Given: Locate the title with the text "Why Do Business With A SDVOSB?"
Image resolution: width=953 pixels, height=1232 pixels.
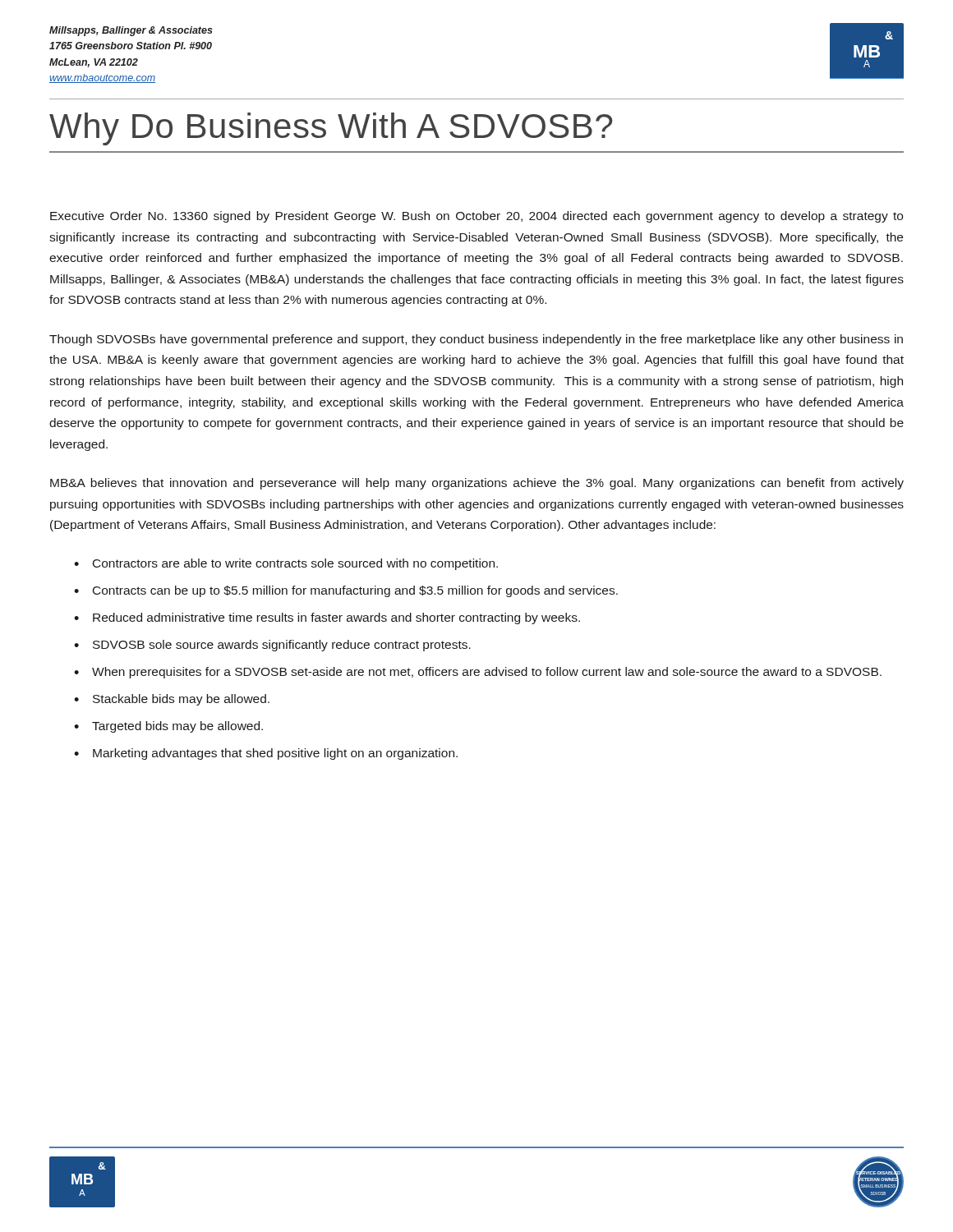Looking at the screenshot, I should pos(476,130).
